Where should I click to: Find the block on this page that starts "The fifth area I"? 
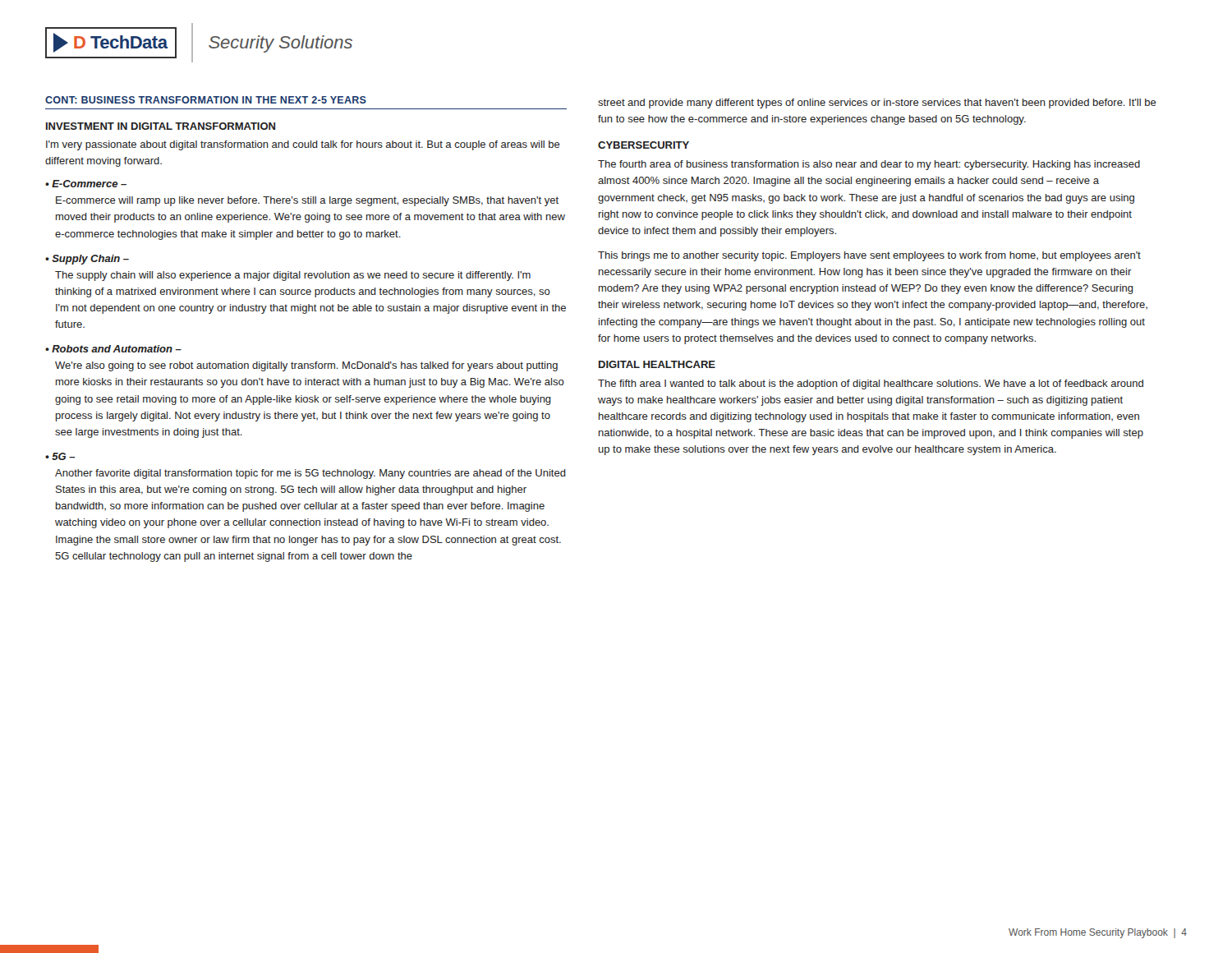pos(871,416)
